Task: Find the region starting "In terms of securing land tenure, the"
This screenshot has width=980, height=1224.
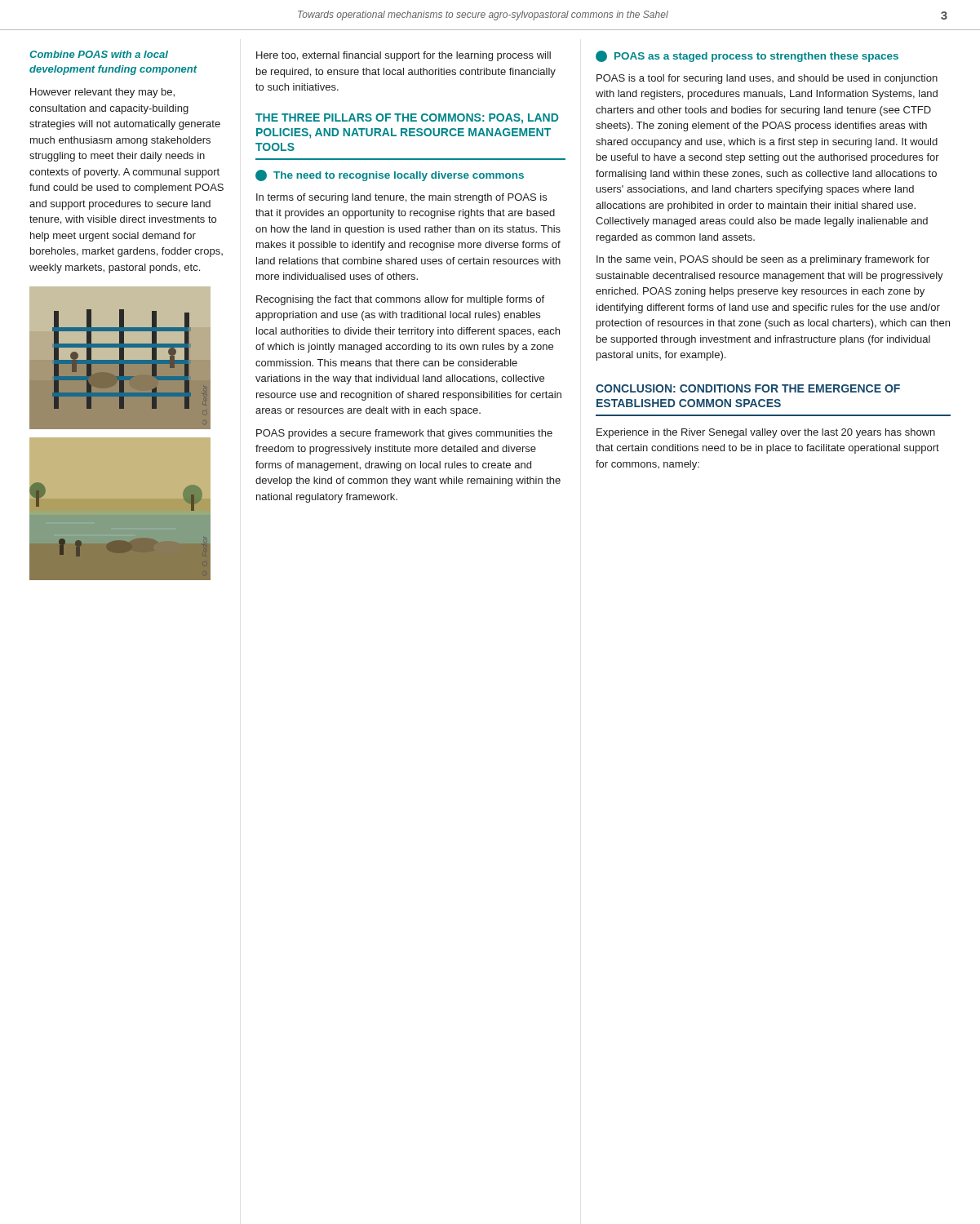Action: click(408, 236)
